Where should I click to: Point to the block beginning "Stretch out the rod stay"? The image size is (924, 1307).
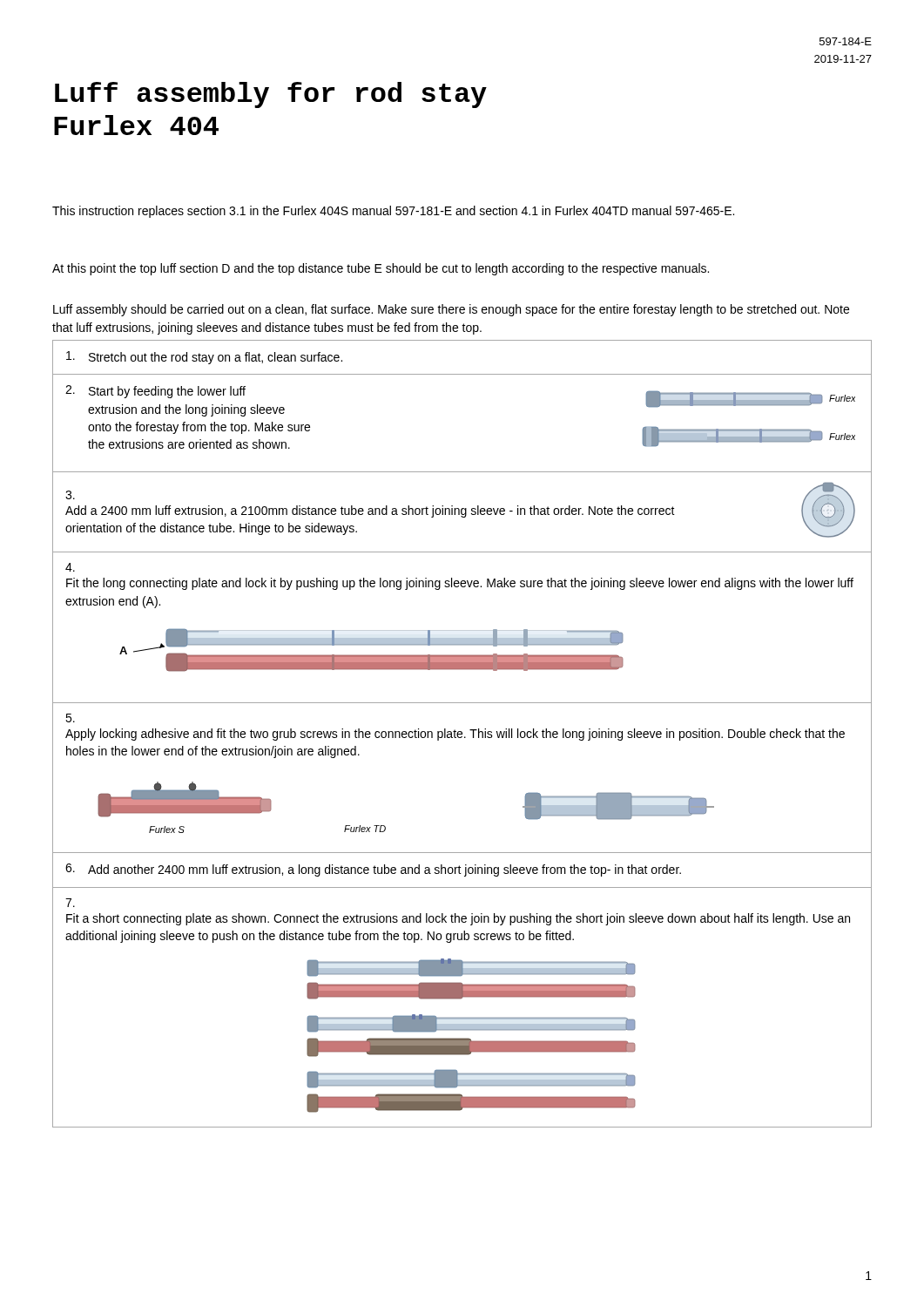click(x=204, y=357)
